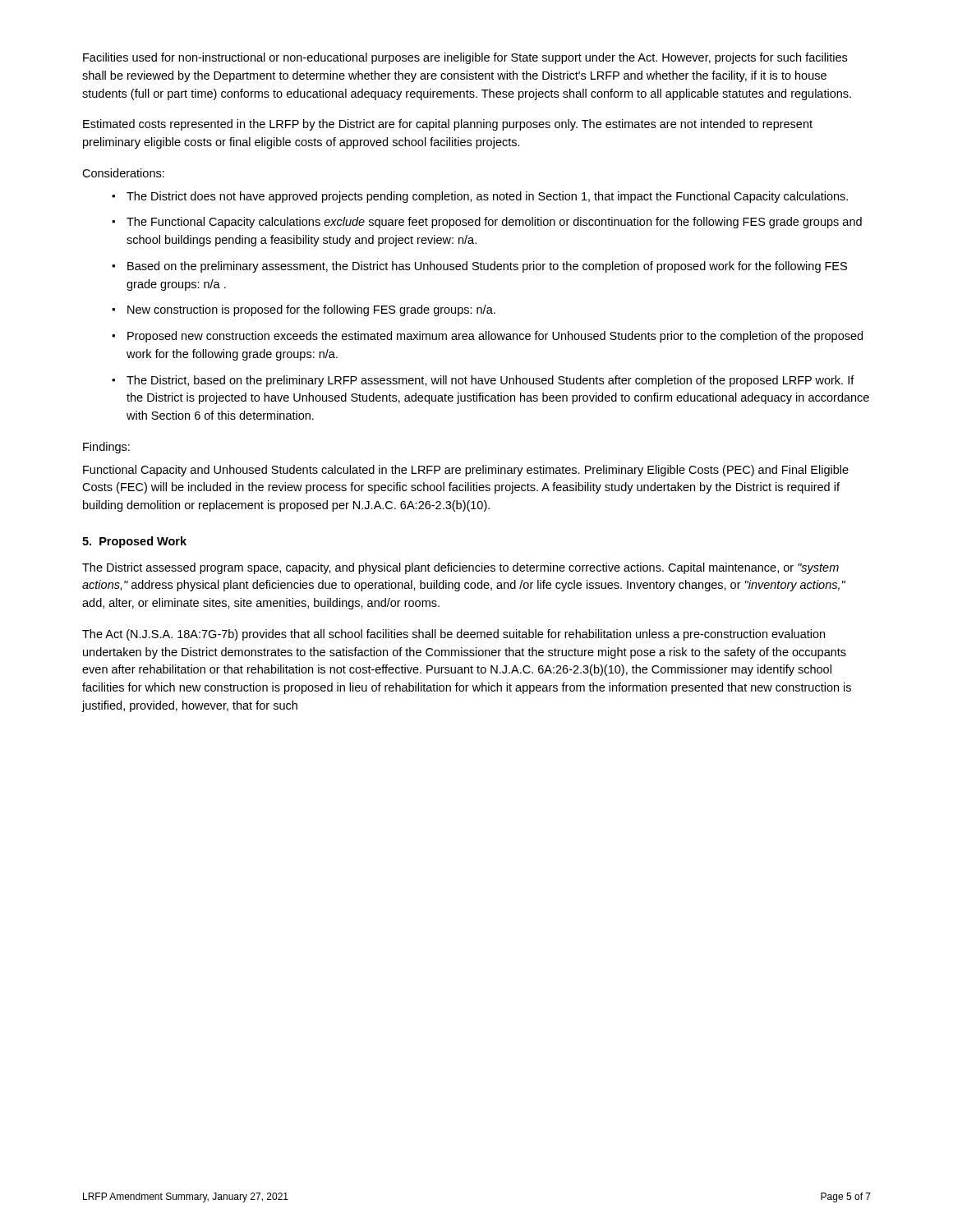953x1232 pixels.
Task: Click on the element starting "The District, based on the preliminary LRFP"
Action: point(498,398)
